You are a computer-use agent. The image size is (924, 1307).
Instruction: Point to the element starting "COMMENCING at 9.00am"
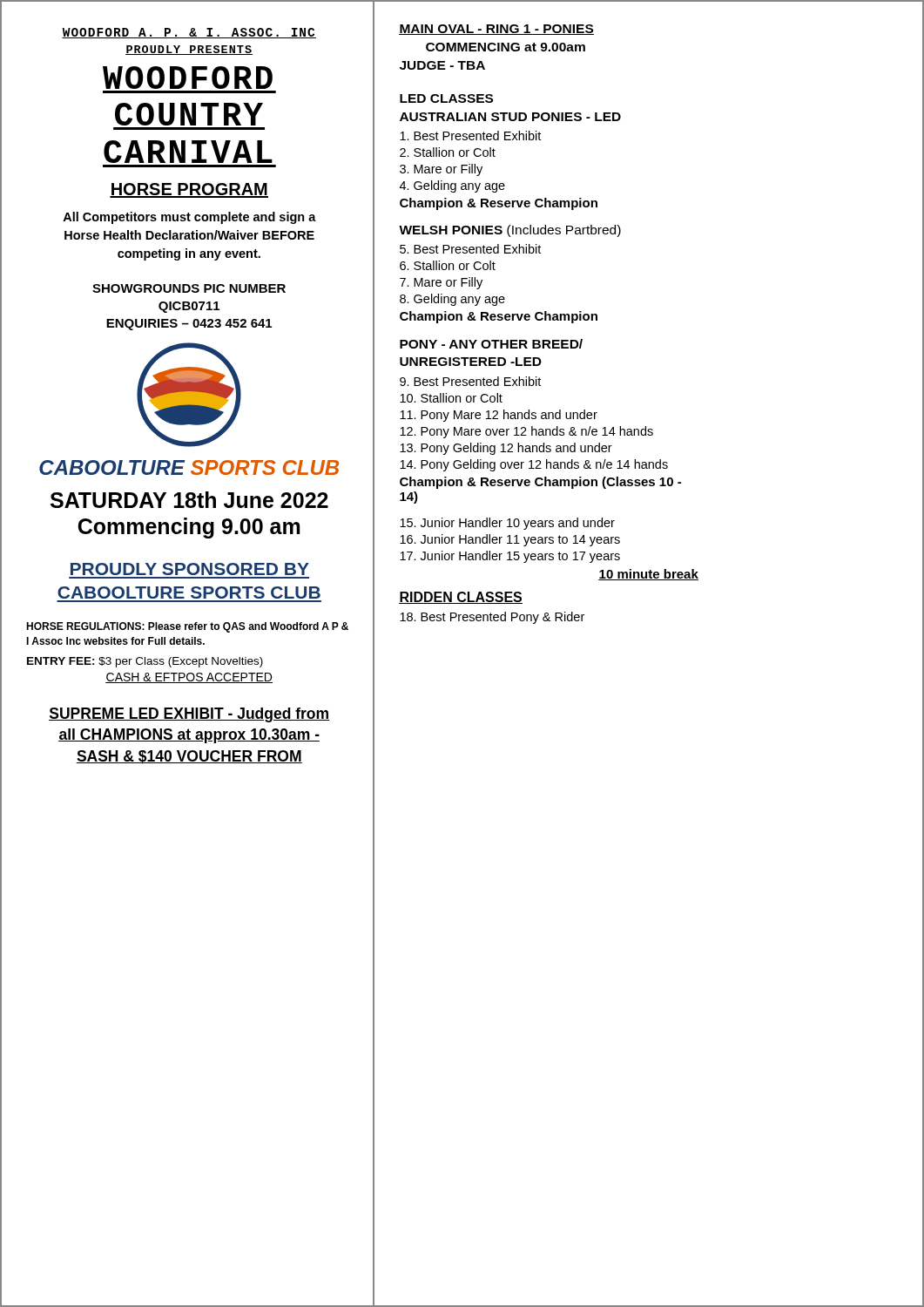point(506,47)
